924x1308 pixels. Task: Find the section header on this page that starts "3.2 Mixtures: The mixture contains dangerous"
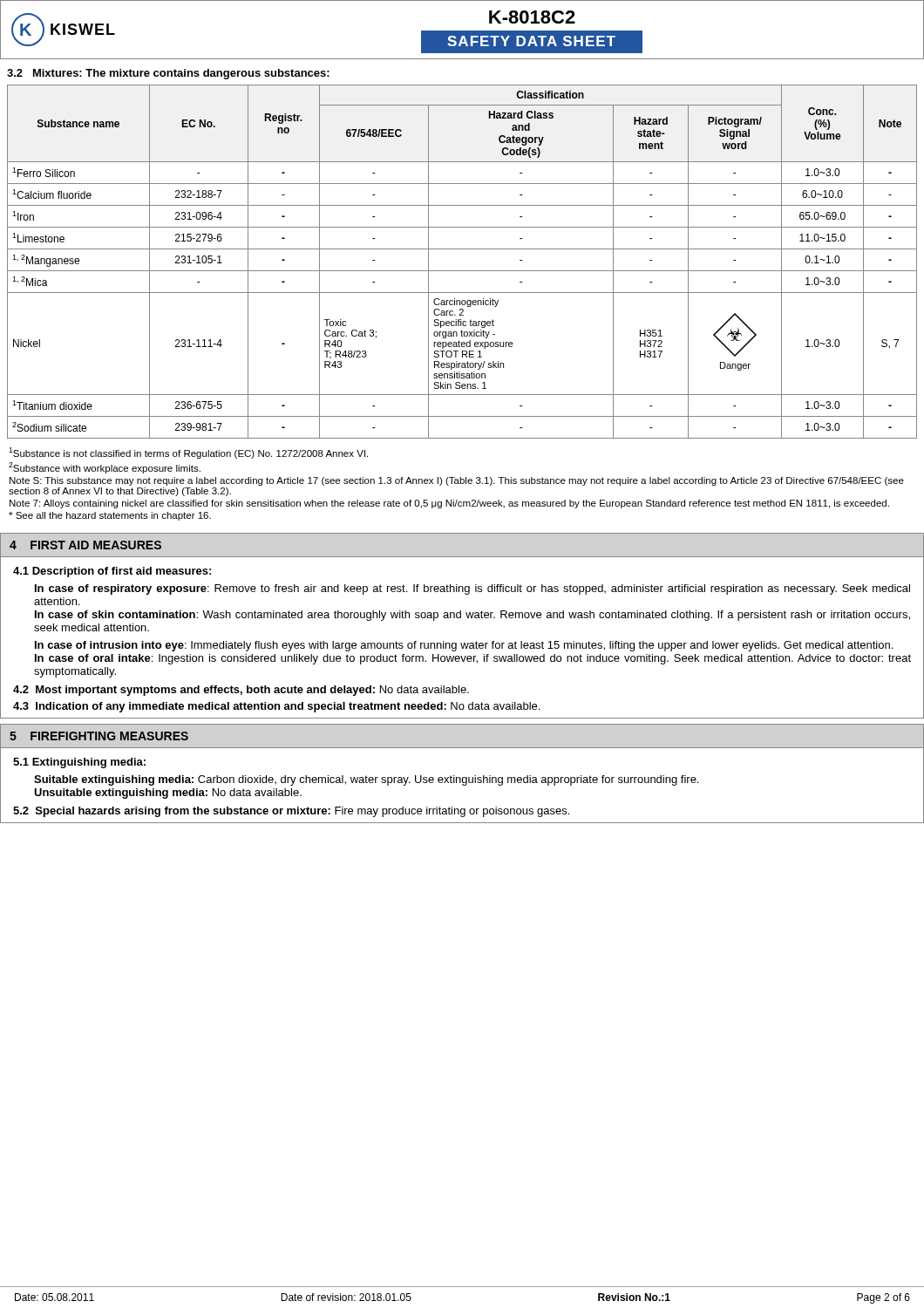pyautogui.click(x=168, y=73)
